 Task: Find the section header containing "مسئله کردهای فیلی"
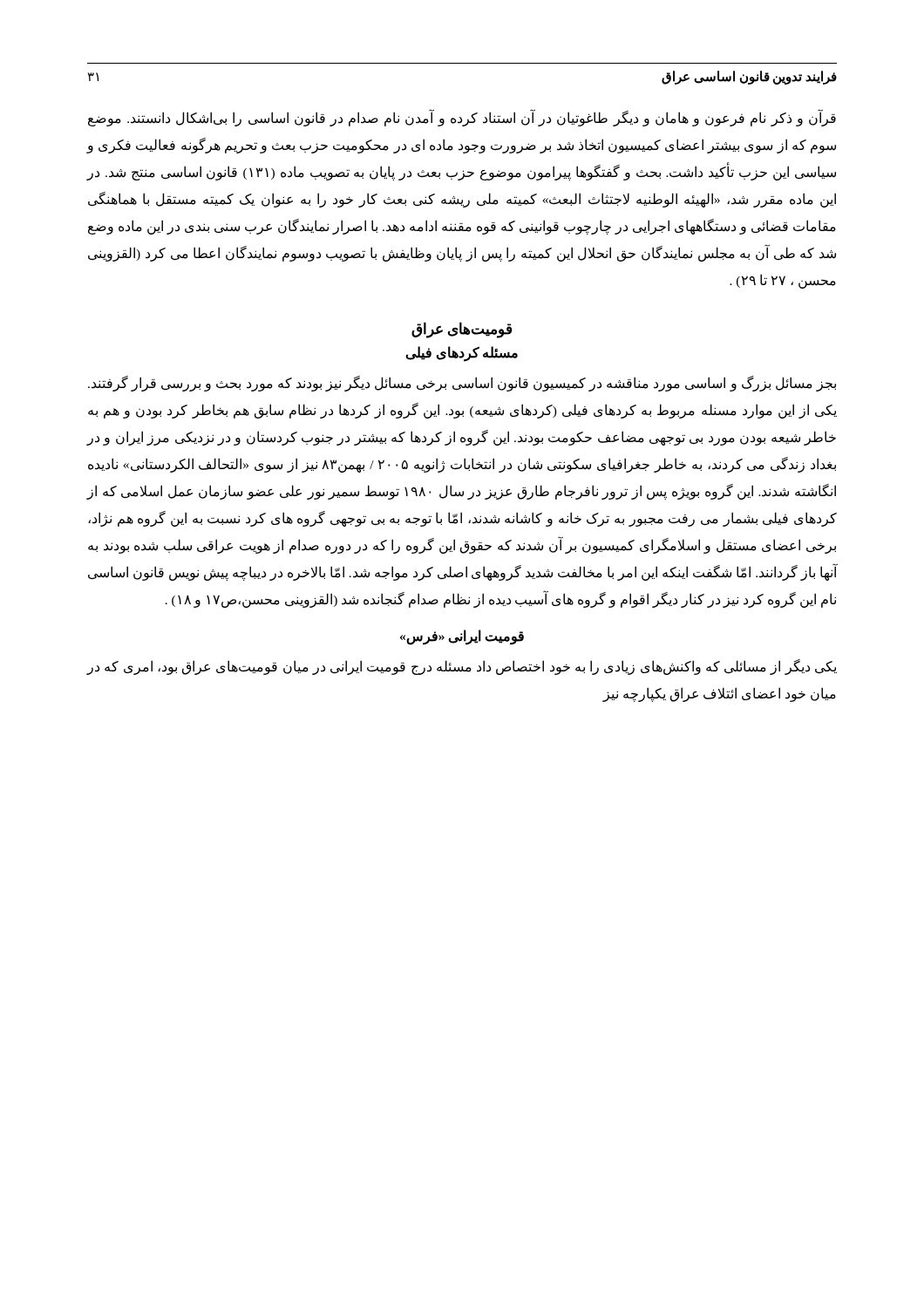click(462, 353)
